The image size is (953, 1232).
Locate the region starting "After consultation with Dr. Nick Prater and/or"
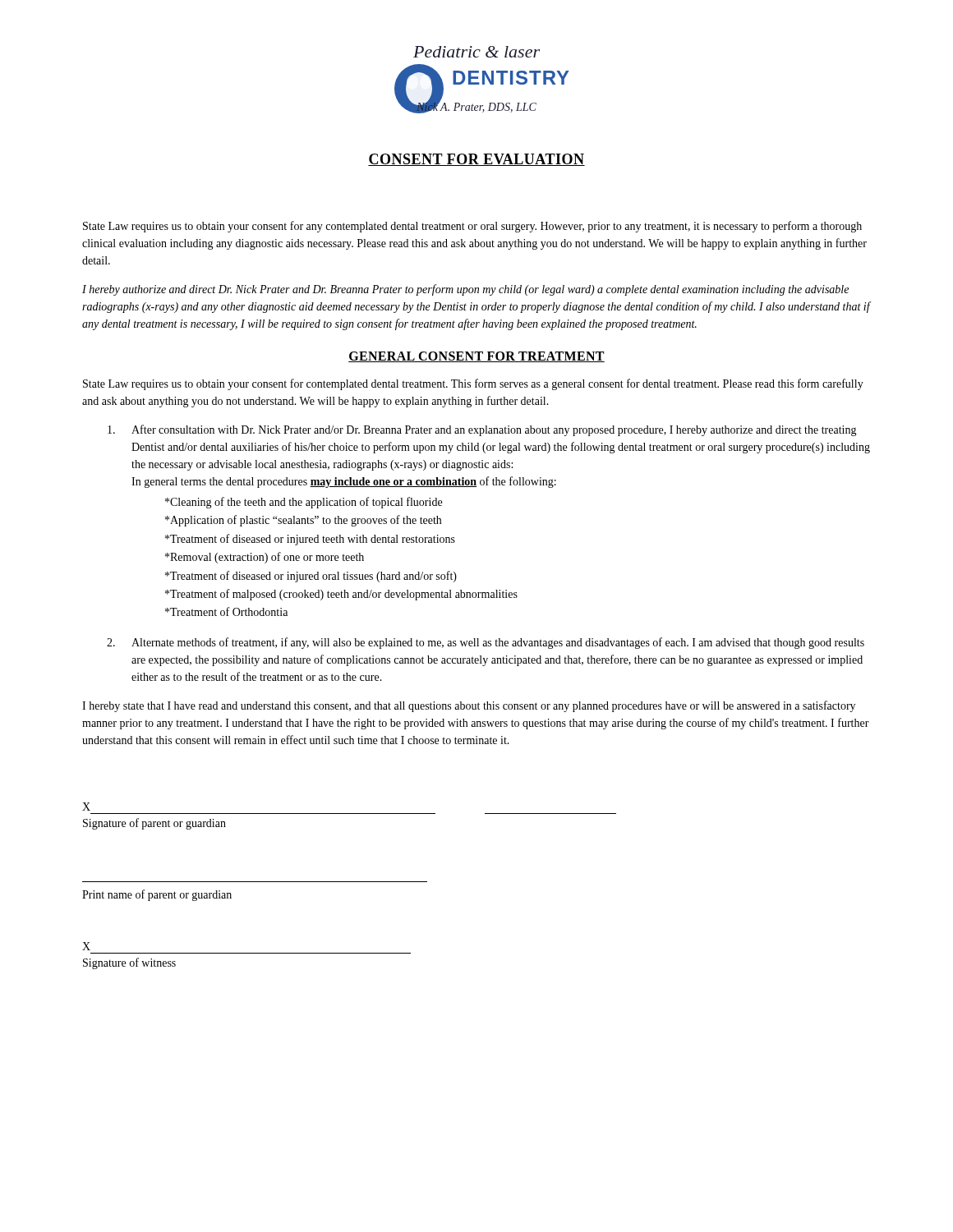pyautogui.click(x=482, y=430)
